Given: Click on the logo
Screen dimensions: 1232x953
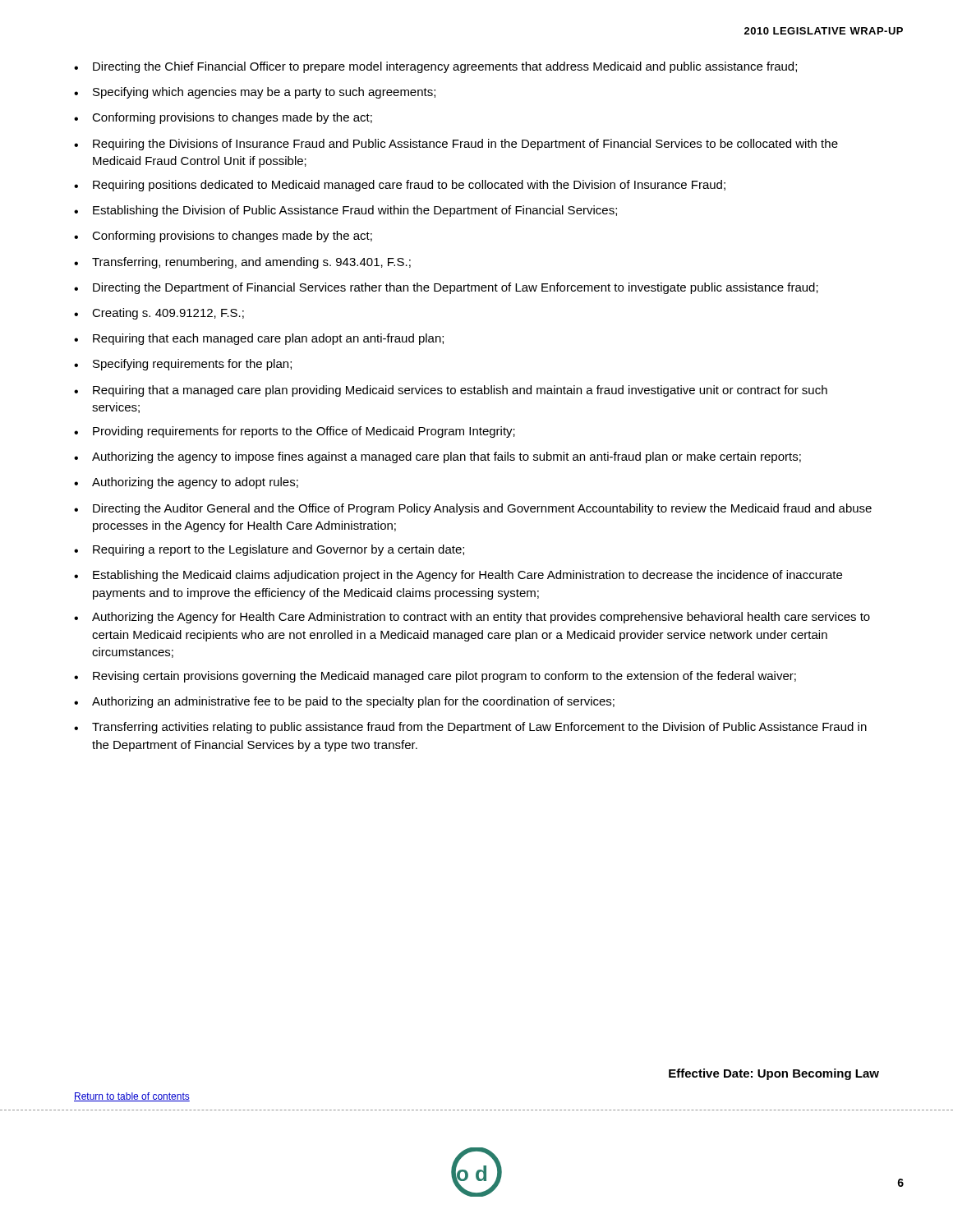Looking at the screenshot, I should coord(476,1173).
